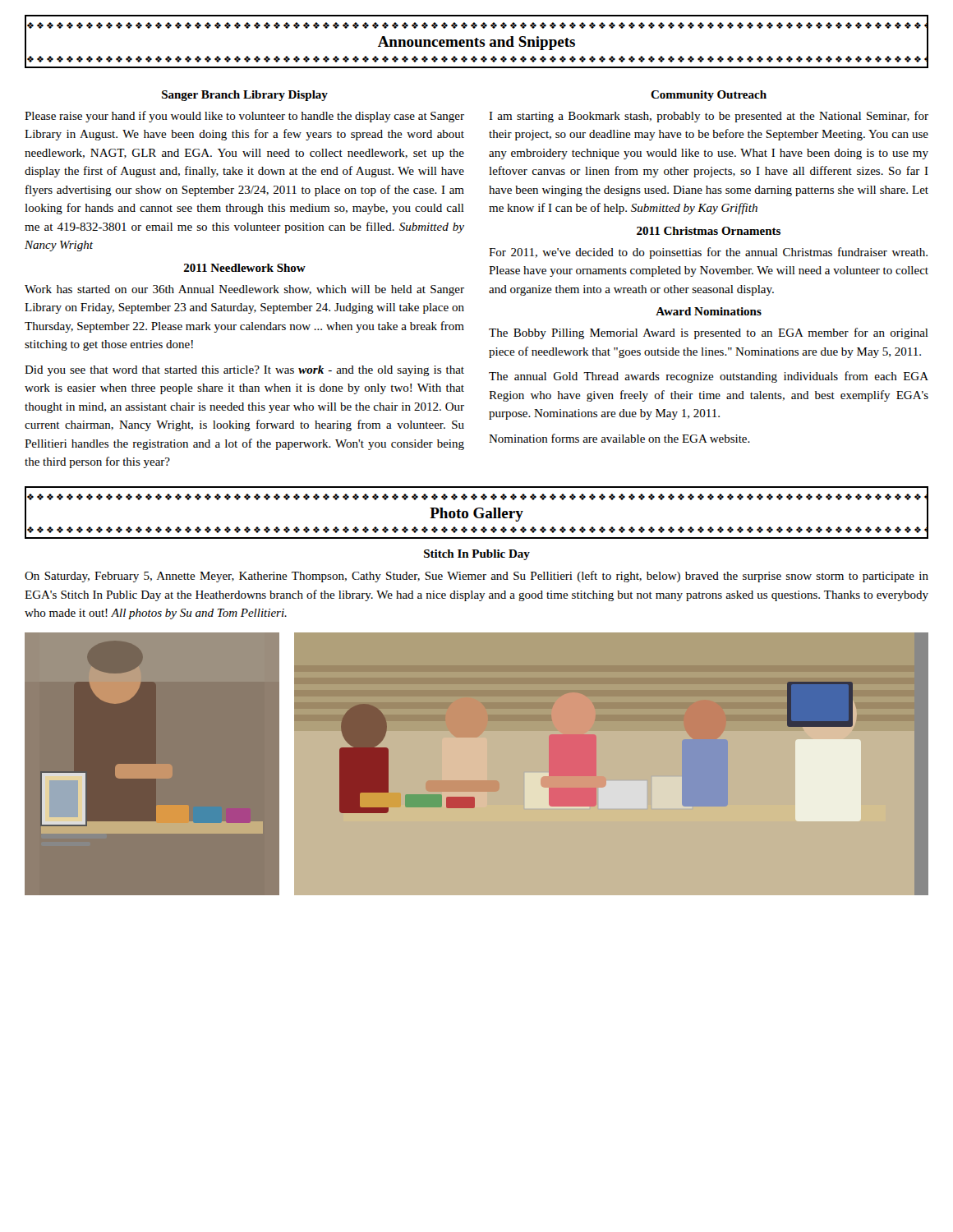Find the text starting "Award Nominations"
This screenshot has height=1232, width=953.
click(x=709, y=311)
